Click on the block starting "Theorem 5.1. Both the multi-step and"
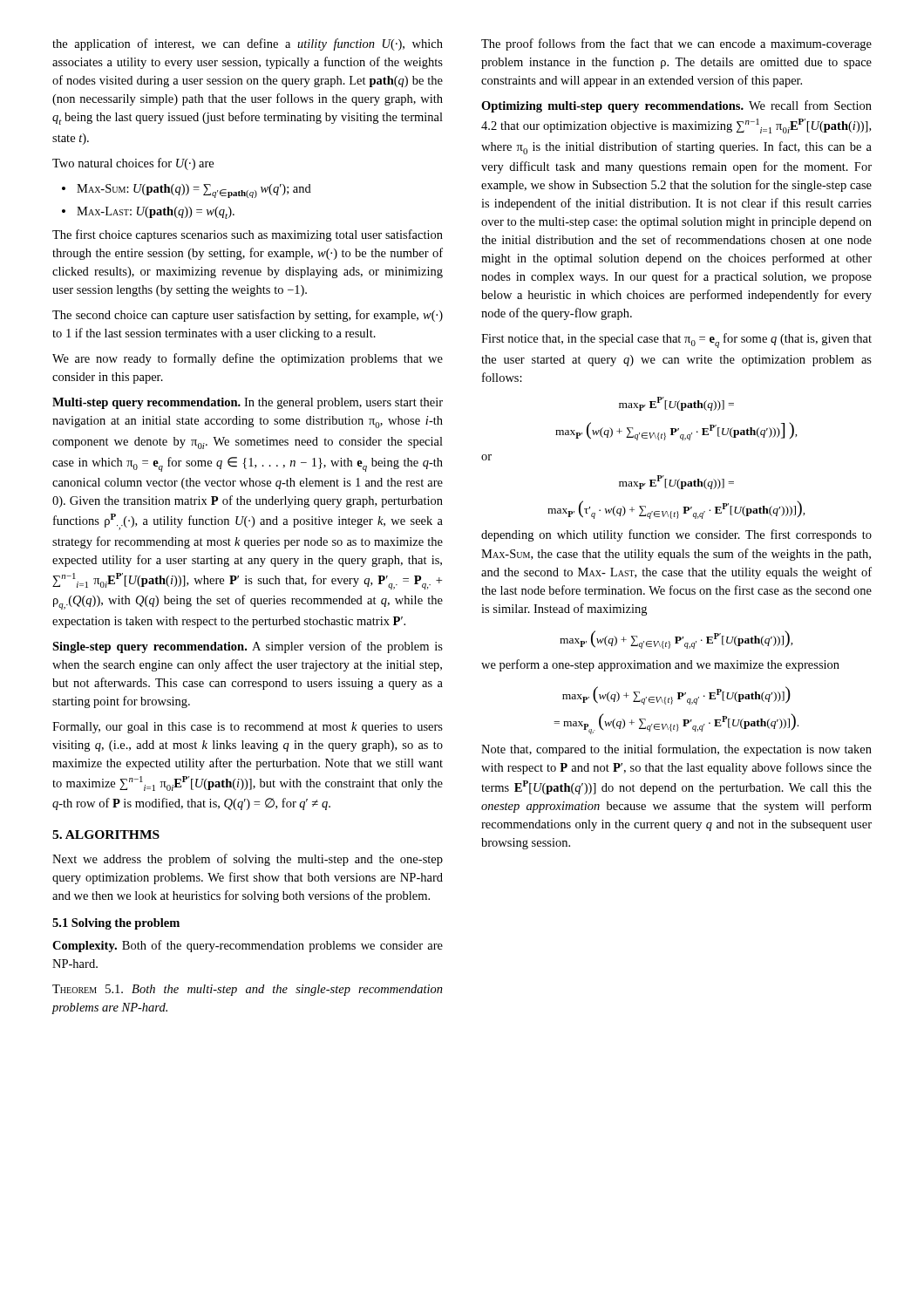 [248, 999]
